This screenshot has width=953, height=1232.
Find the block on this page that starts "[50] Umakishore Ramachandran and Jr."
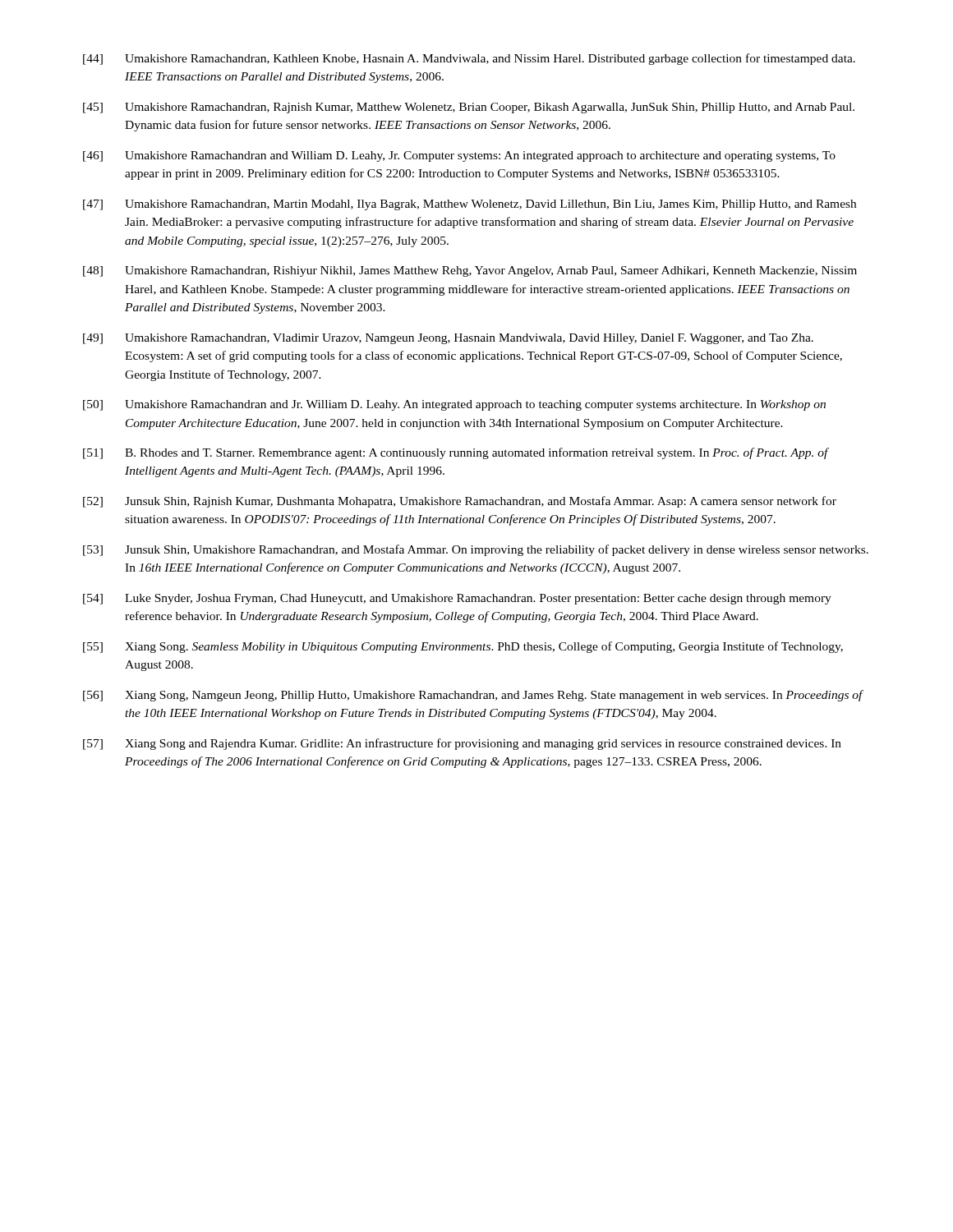(476, 414)
